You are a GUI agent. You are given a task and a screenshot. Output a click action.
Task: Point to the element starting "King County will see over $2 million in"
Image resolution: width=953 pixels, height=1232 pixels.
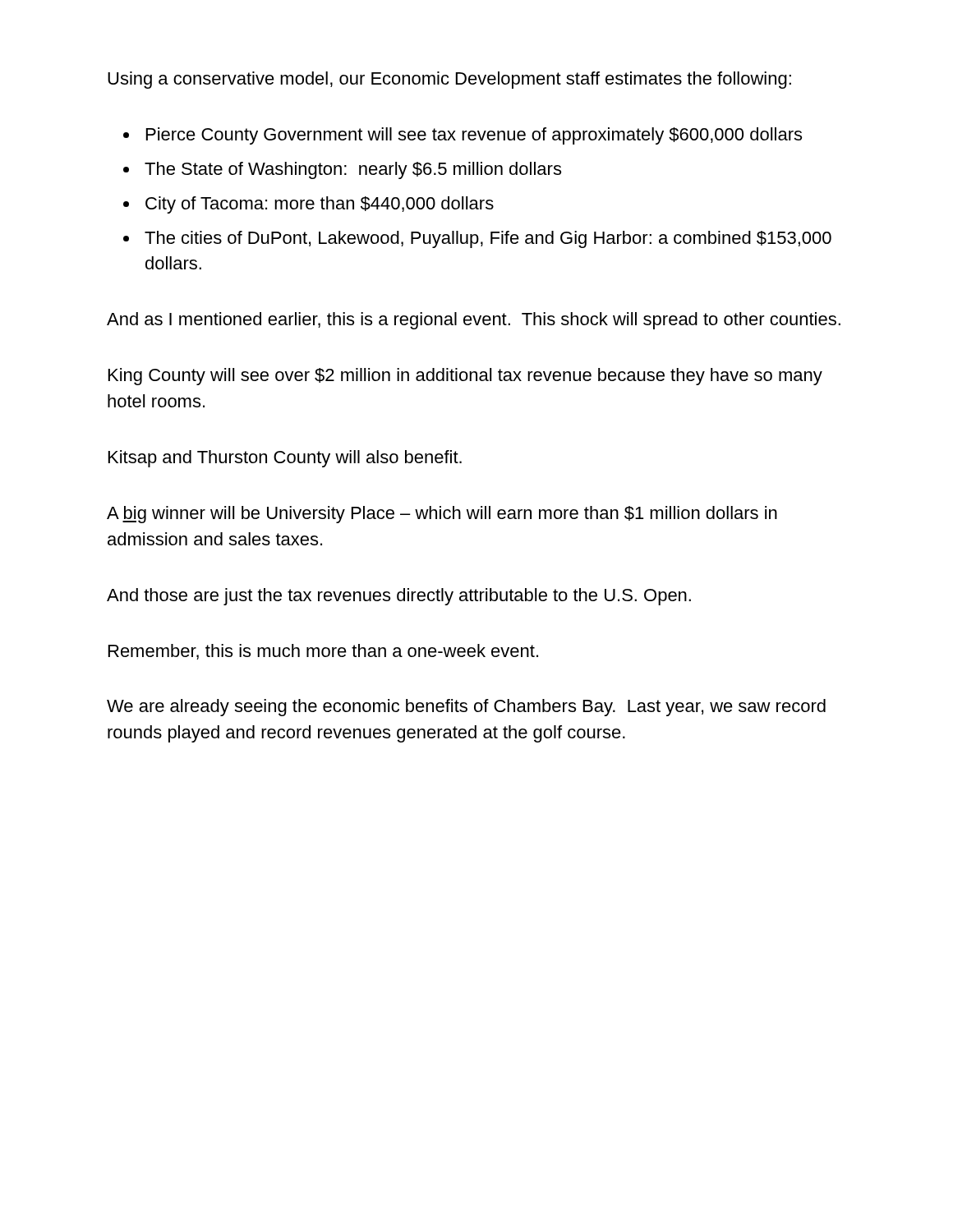(x=464, y=388)
